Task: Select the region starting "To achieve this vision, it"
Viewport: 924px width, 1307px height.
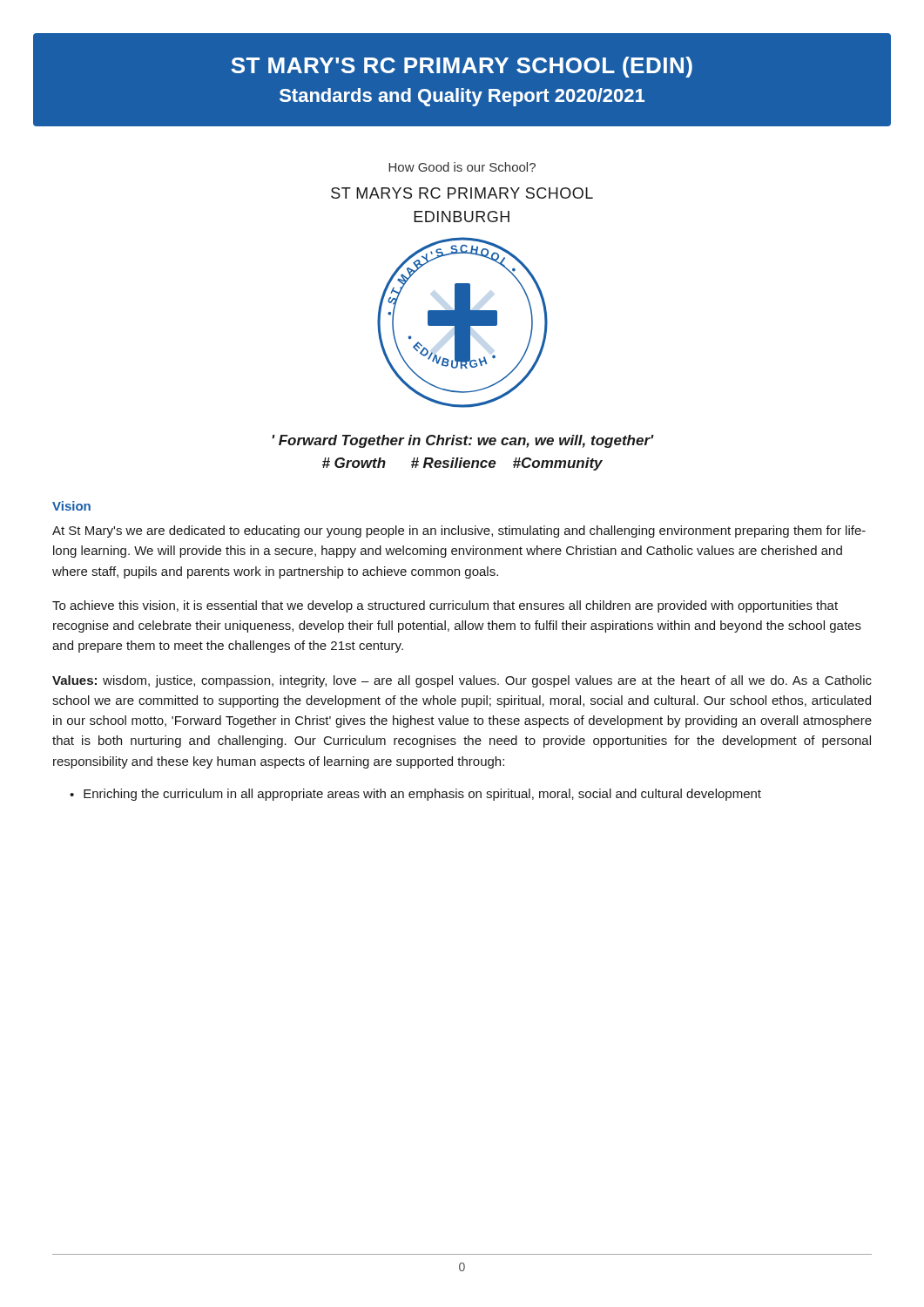Action: [457, 625]
